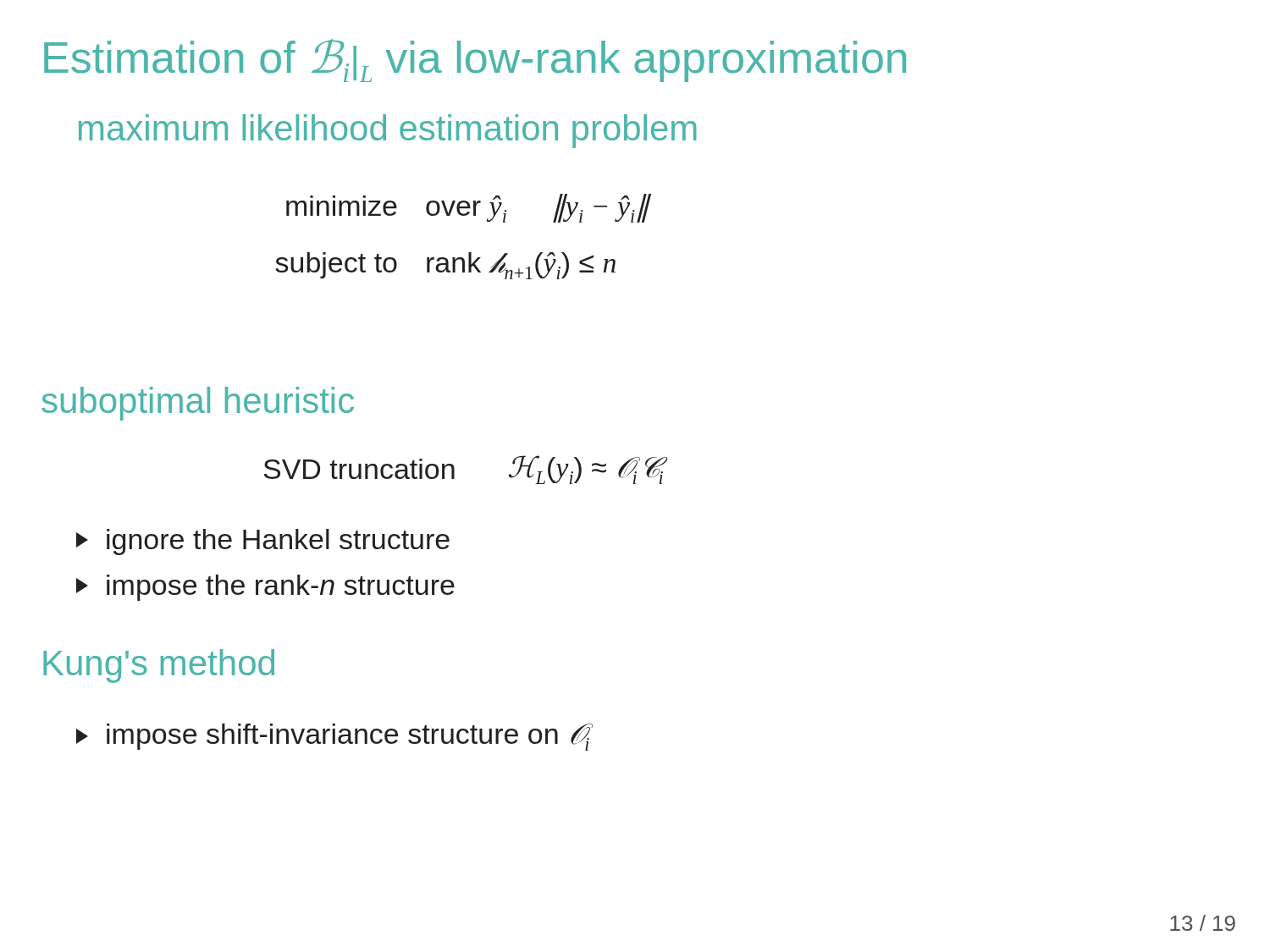Click on the list item that says "ignore the Hankel structure"
This screenshot has width=1270, height=952.
[x=263, y=539]
